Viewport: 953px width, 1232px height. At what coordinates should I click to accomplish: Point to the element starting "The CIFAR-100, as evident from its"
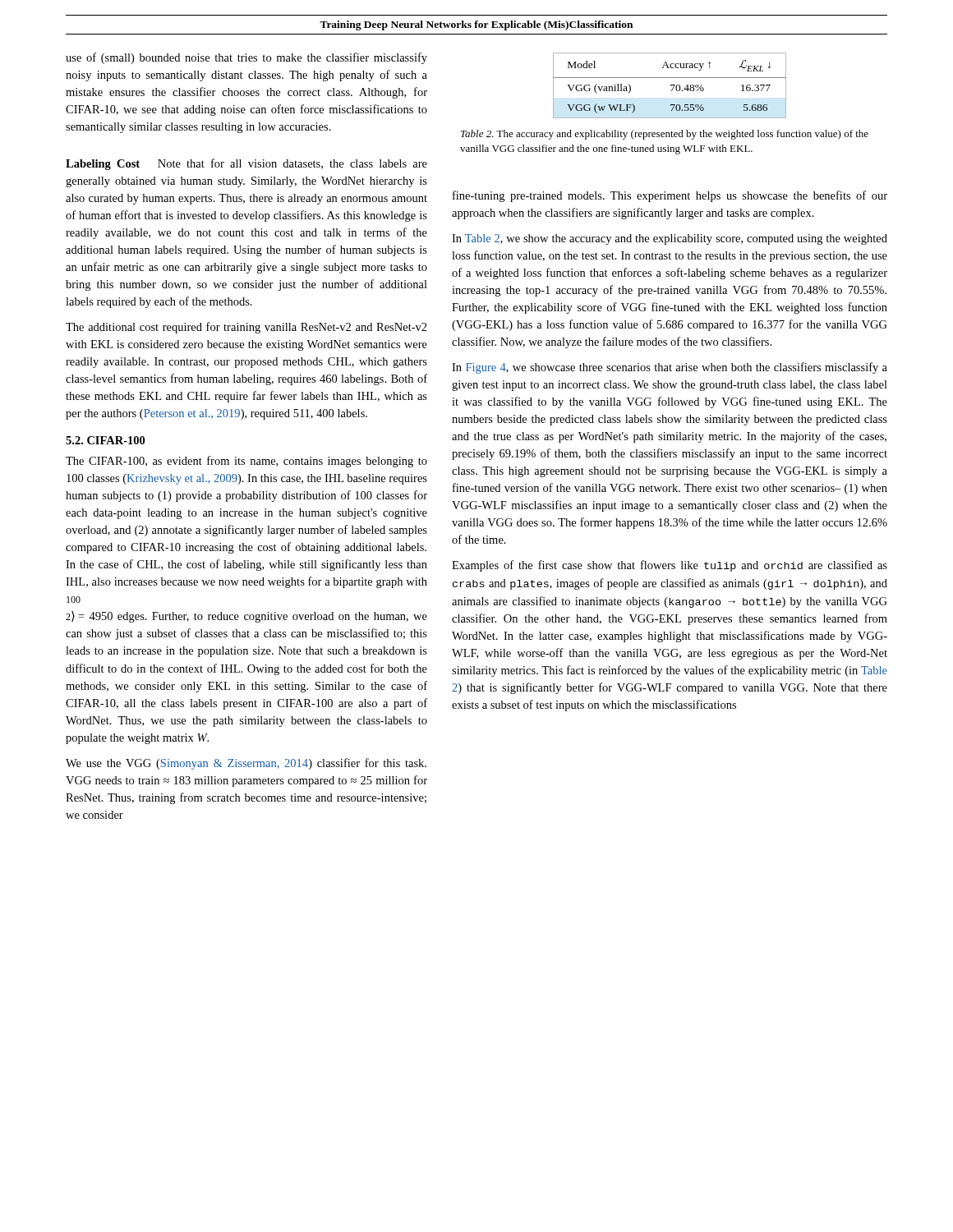(x=246, y=462)
